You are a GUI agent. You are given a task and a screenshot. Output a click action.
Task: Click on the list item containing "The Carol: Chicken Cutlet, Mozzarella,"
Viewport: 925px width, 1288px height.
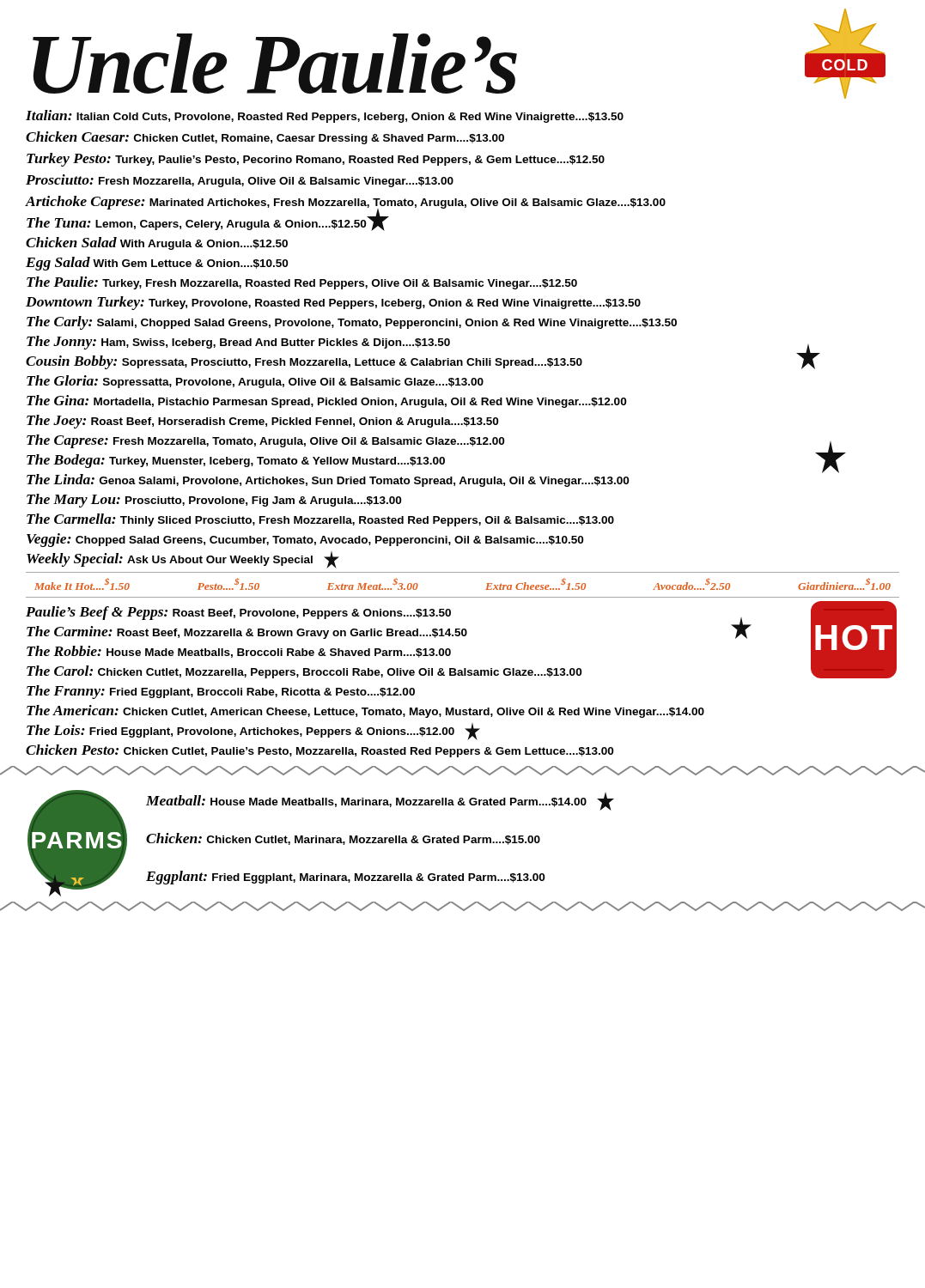pos(304,671)
